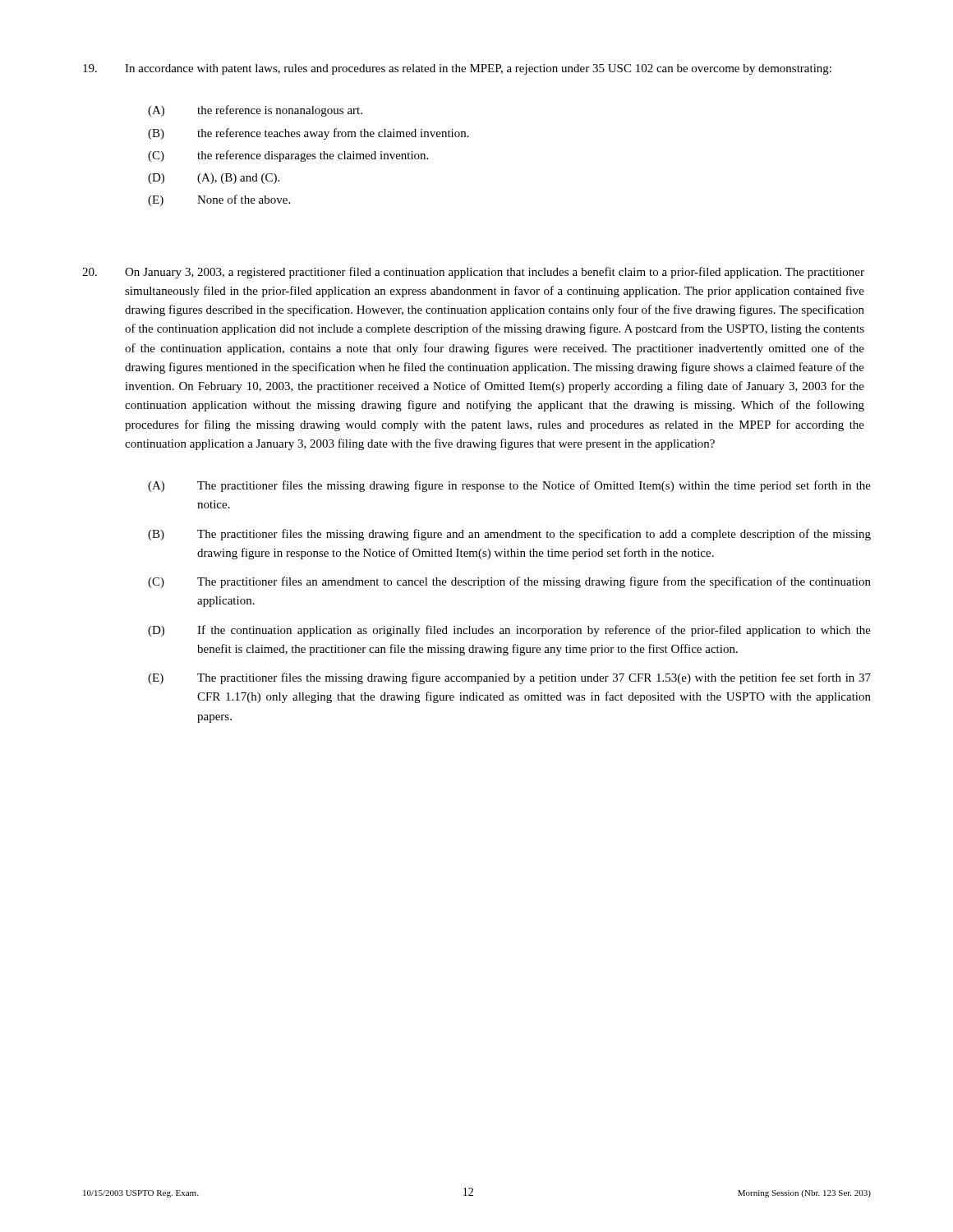Where does it say "(E) None of the above."?
953x1232 pixels.
tap(219, 200)
